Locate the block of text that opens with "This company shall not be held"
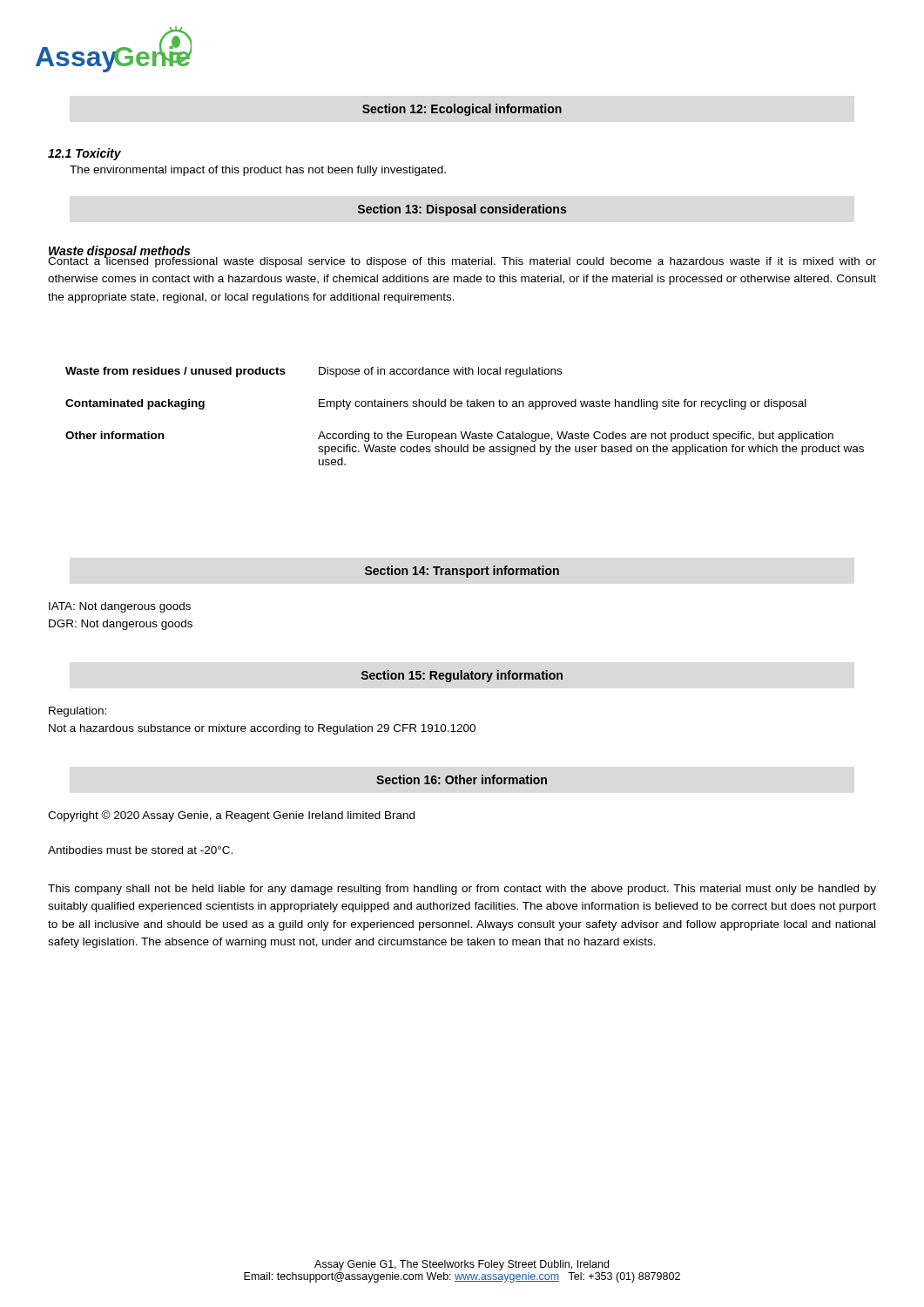This screenshot has height=1307, width=924. [x=462, y=915]
